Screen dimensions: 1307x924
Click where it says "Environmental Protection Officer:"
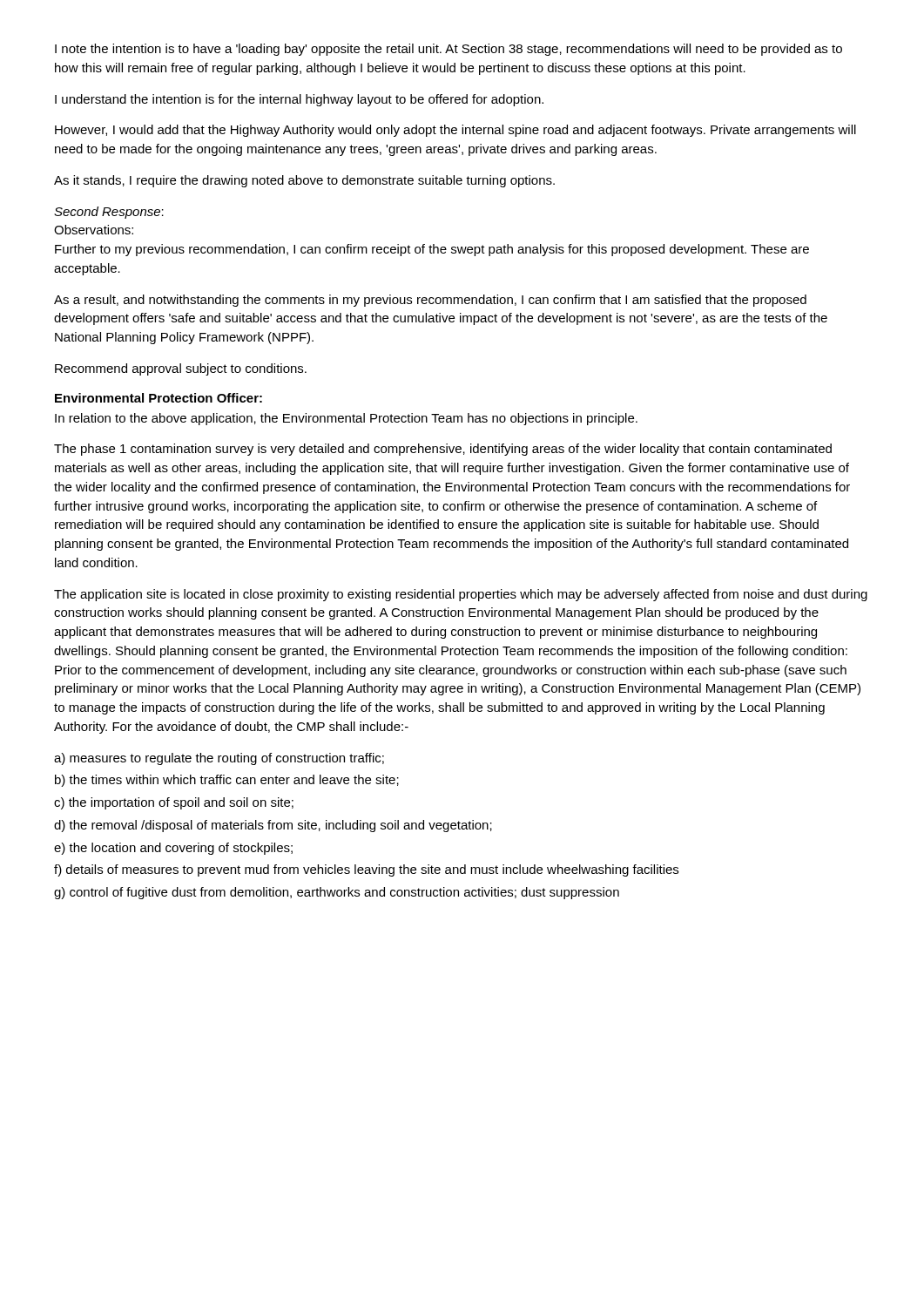coord(159,397)
